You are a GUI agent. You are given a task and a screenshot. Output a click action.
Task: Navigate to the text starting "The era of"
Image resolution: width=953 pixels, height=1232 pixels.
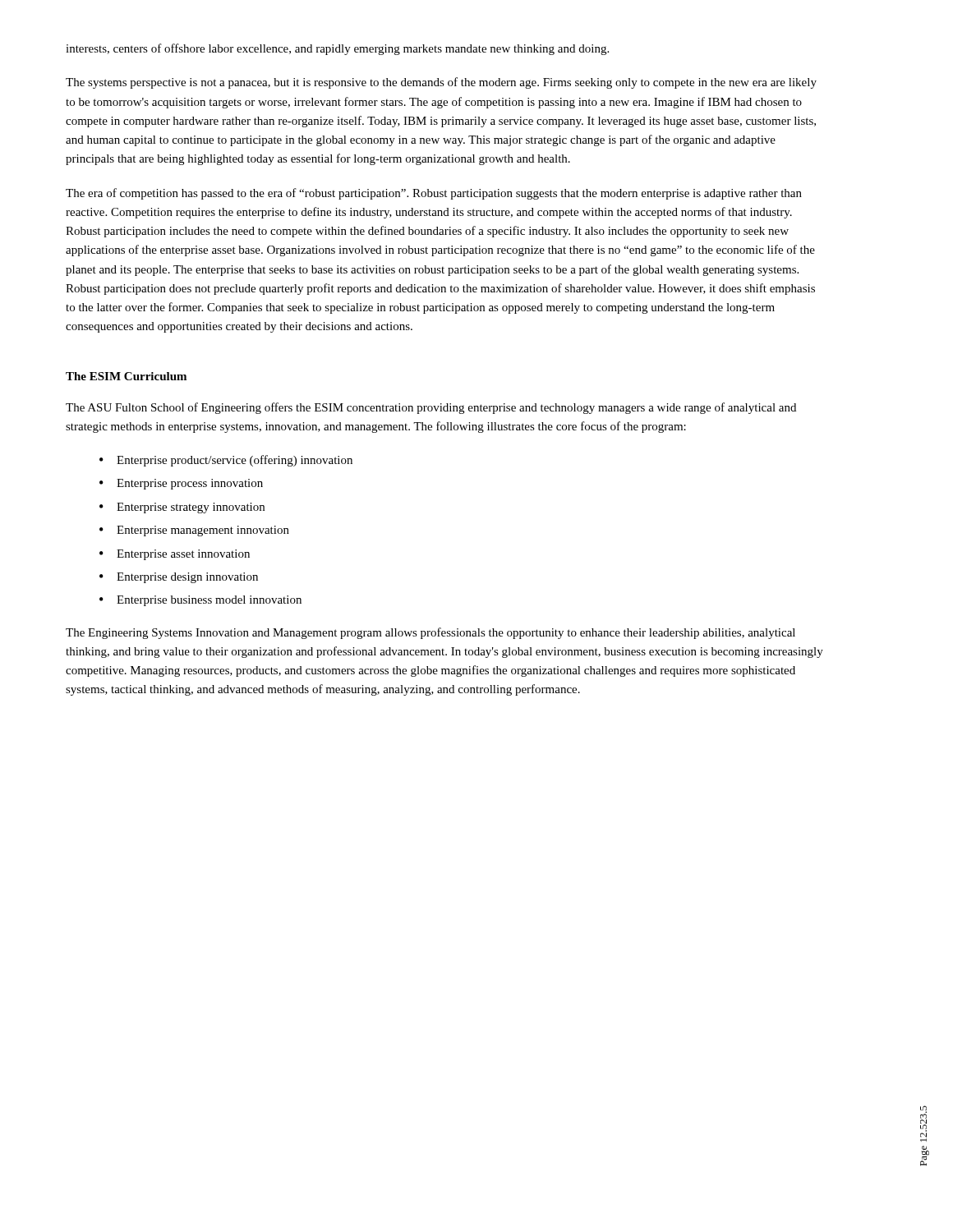[x=441, y=259]
